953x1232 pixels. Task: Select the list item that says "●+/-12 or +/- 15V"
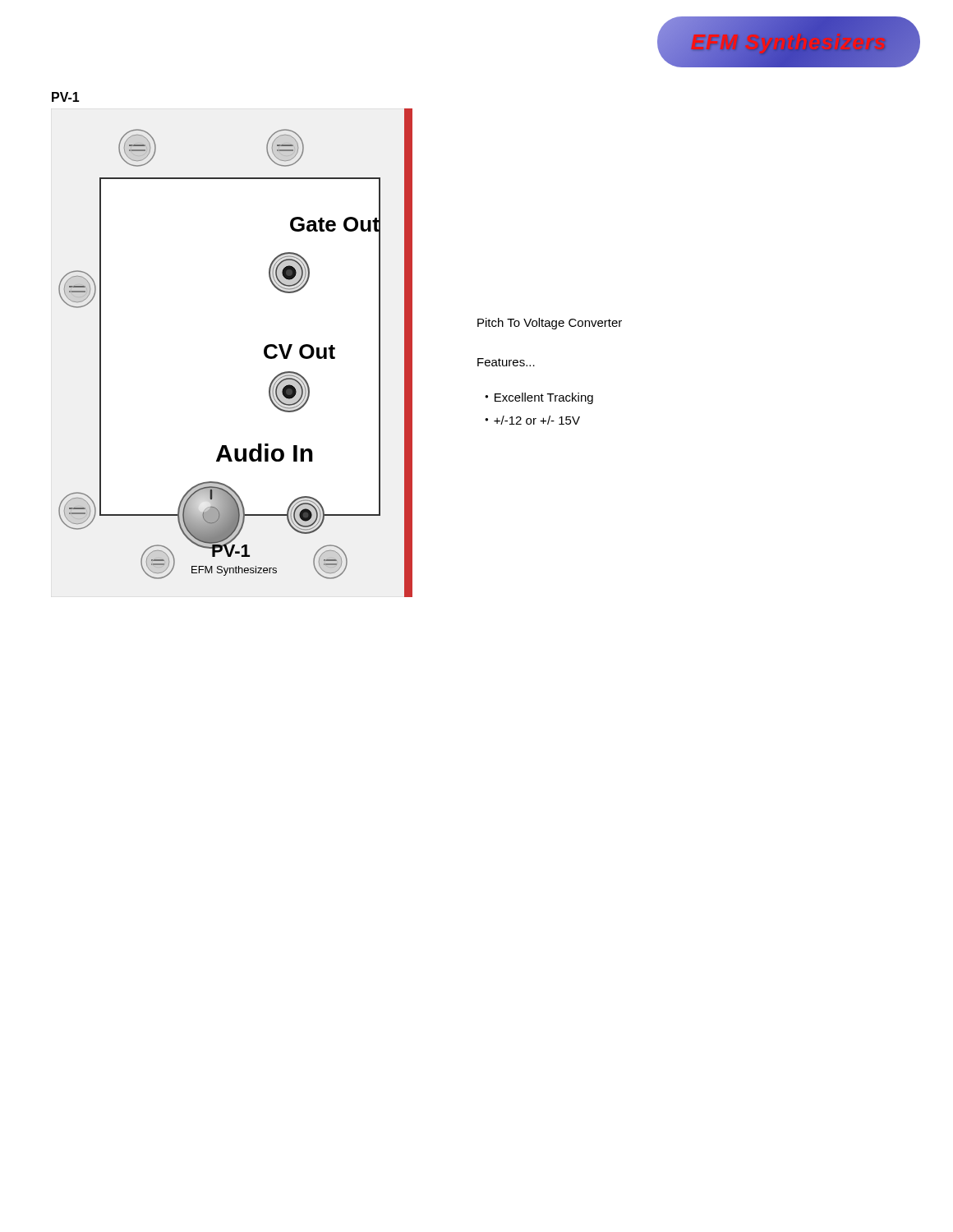pyautogui.click(x=532, y=420)
